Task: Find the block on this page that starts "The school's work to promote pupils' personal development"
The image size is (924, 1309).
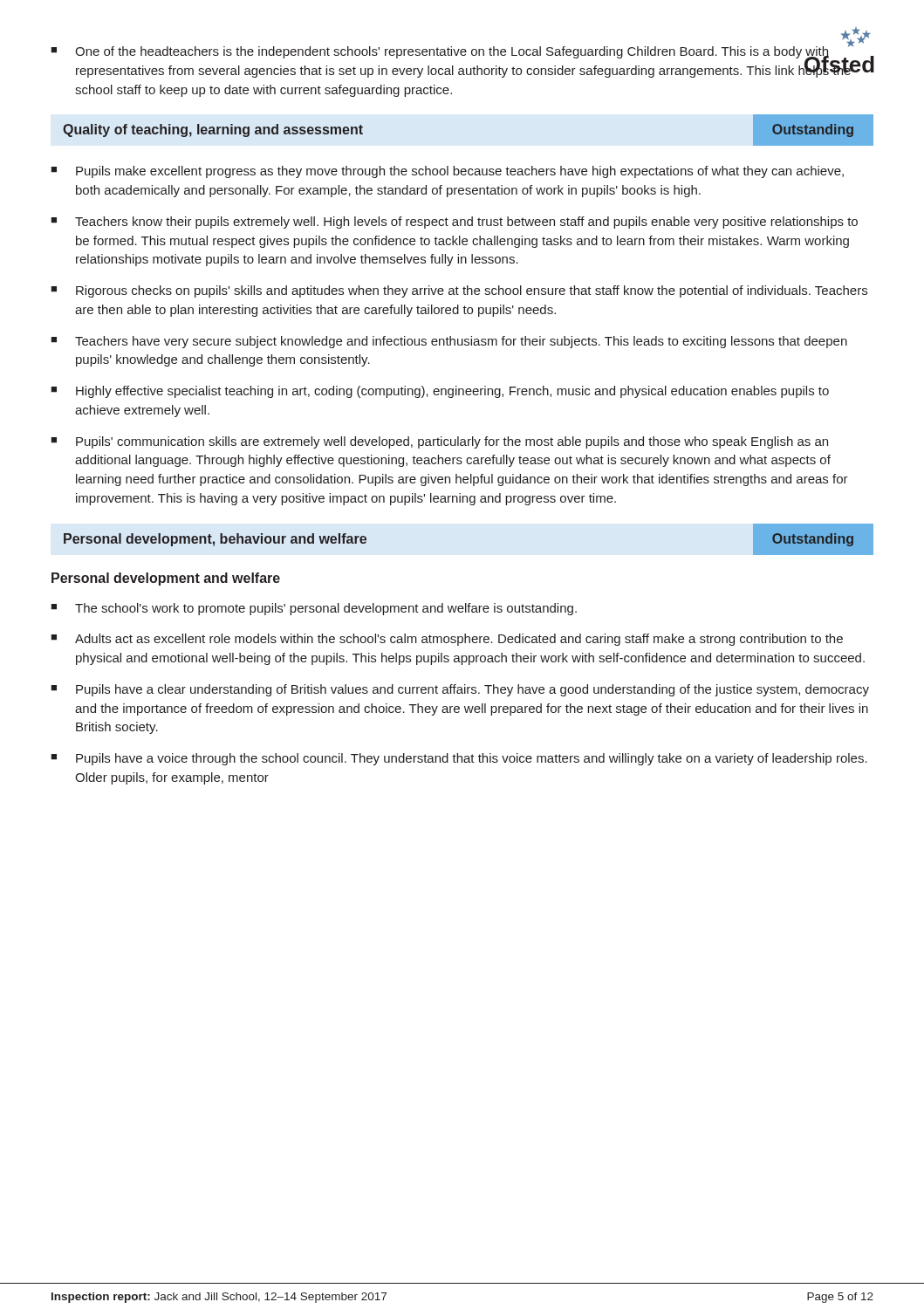Action: click(326, 607)
